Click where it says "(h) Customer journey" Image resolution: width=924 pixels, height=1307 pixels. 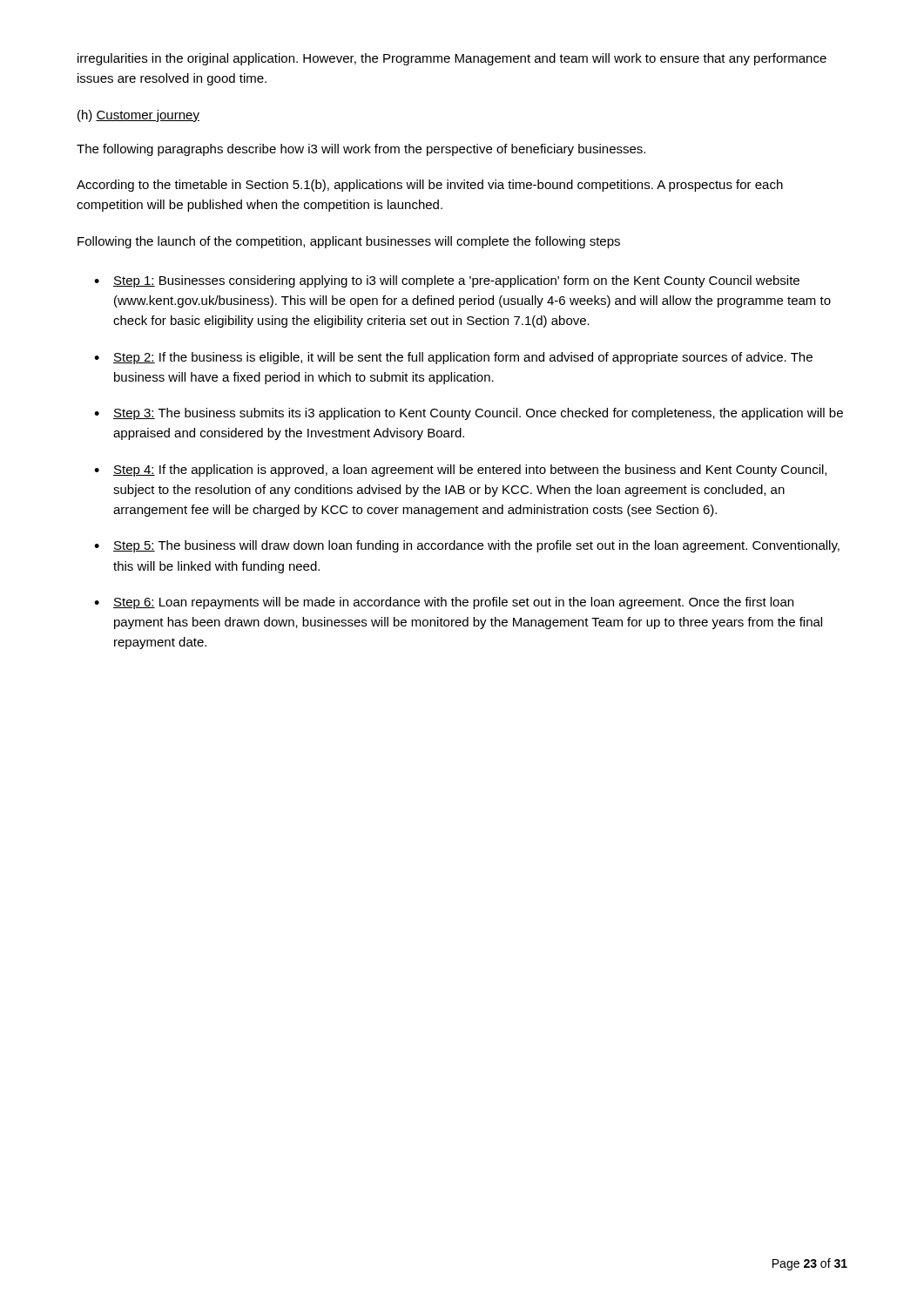point(138,114)
